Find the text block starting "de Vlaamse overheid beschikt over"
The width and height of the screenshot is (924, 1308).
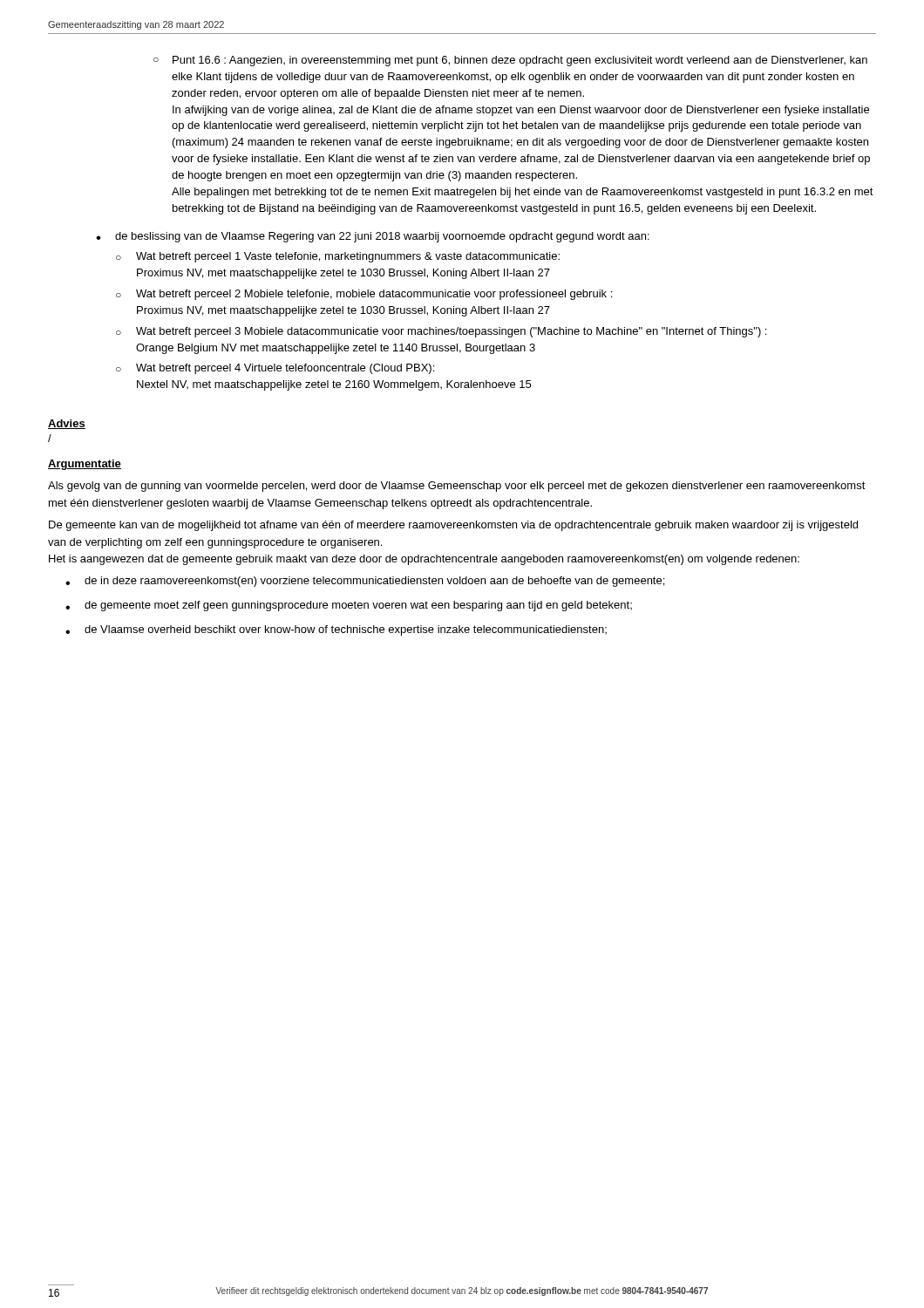[346, 629]
